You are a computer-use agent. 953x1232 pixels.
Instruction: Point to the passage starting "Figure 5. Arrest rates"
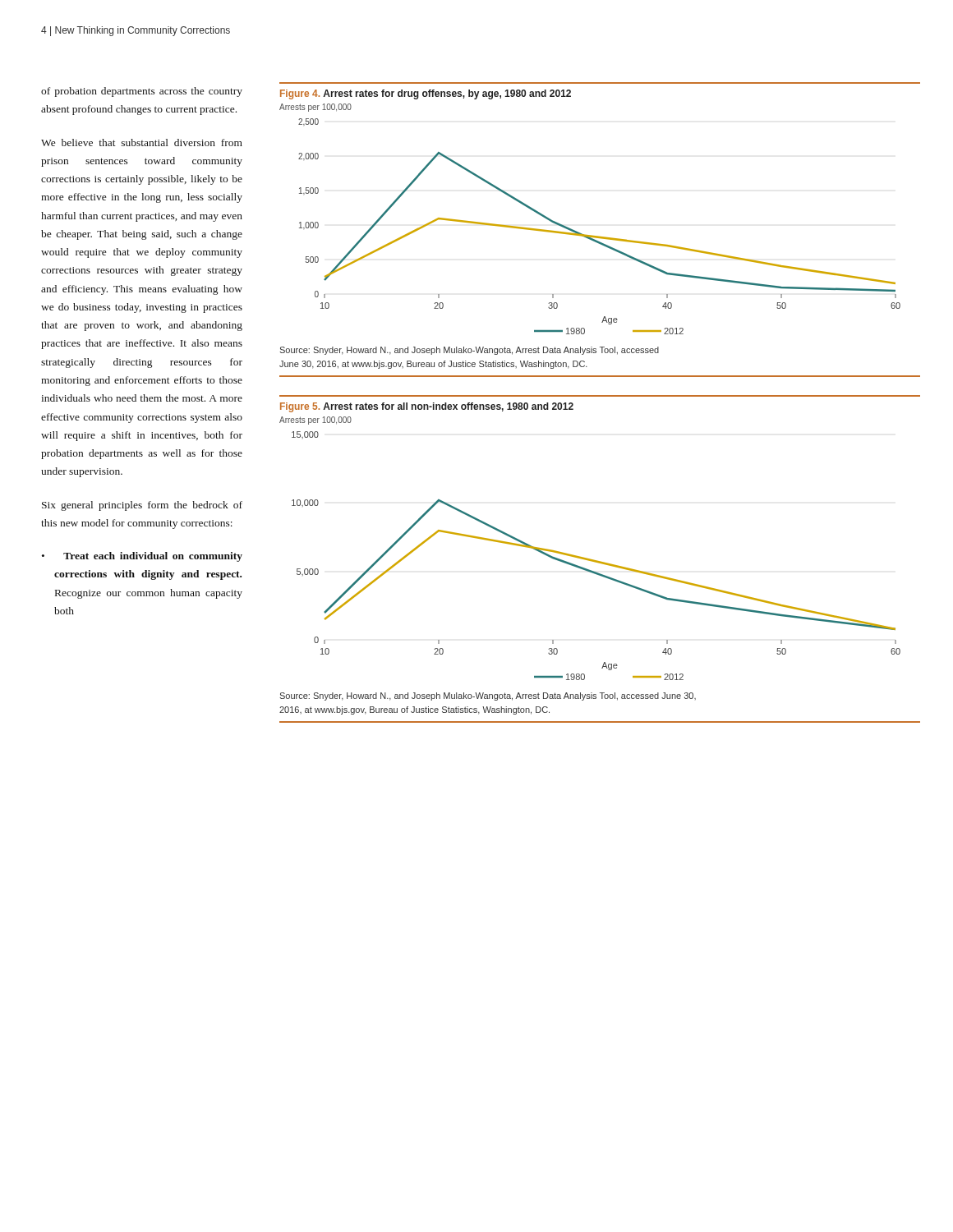click(426, 407)
